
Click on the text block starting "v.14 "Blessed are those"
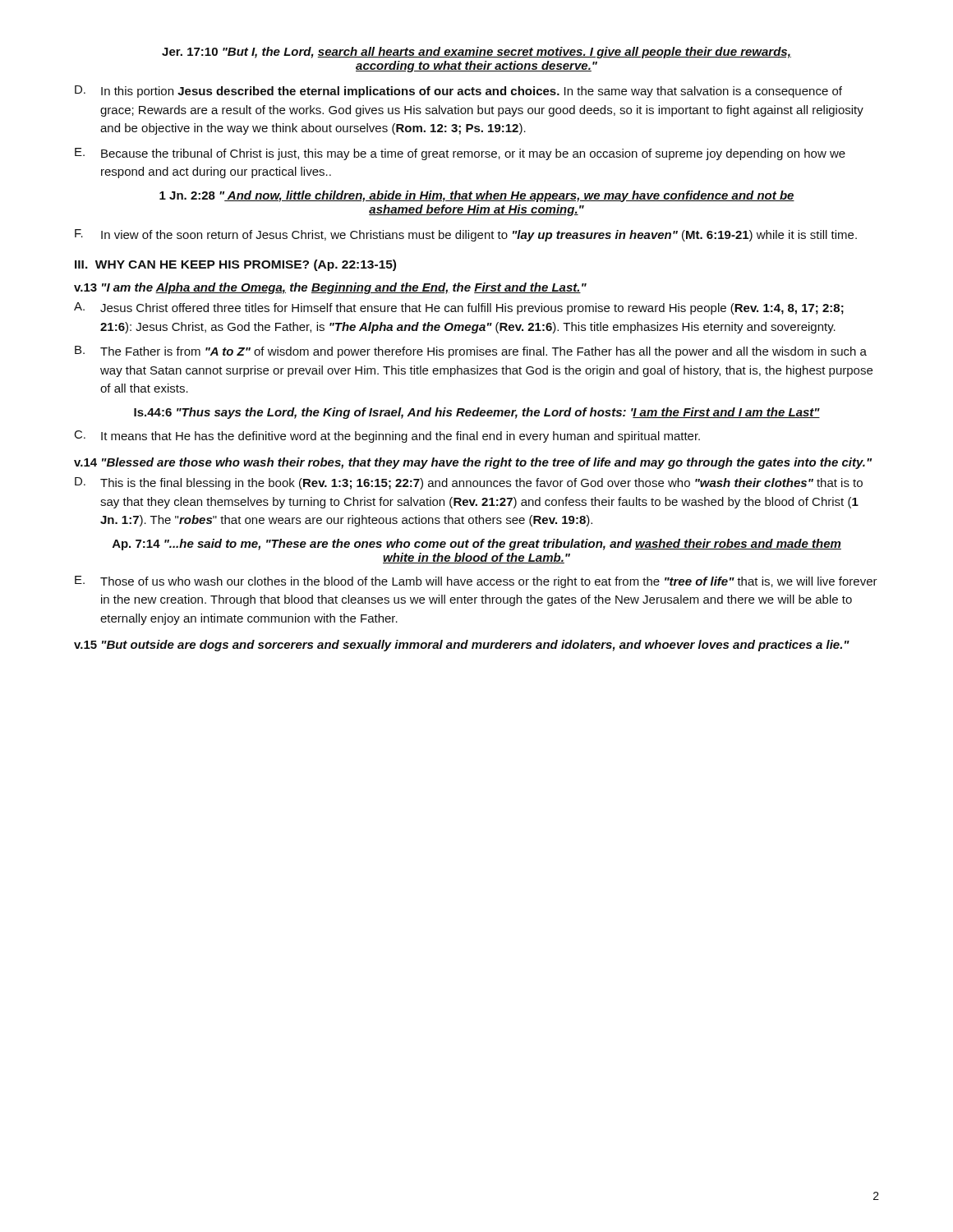click(x=473, y=462)
